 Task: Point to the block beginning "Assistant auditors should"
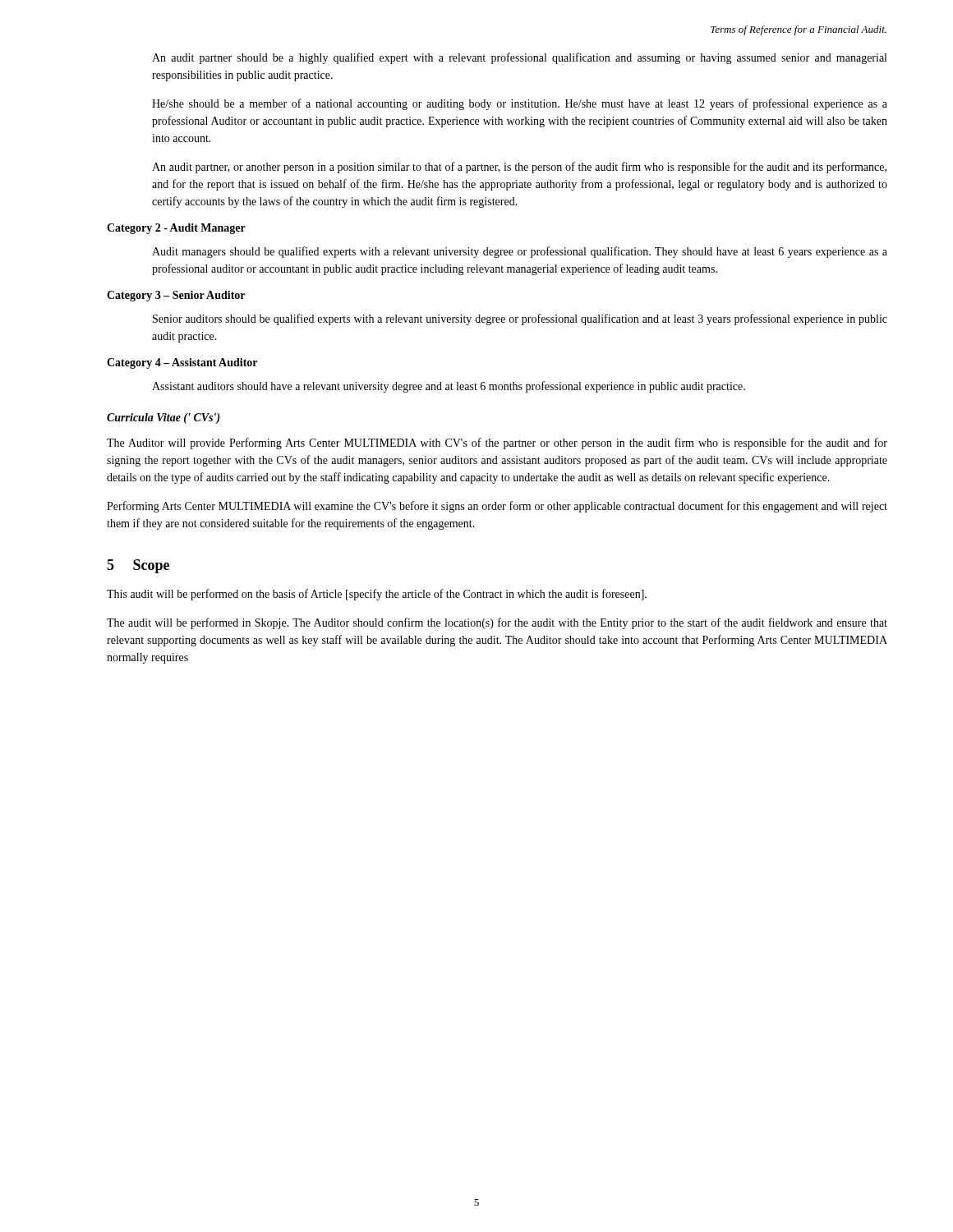449,386
